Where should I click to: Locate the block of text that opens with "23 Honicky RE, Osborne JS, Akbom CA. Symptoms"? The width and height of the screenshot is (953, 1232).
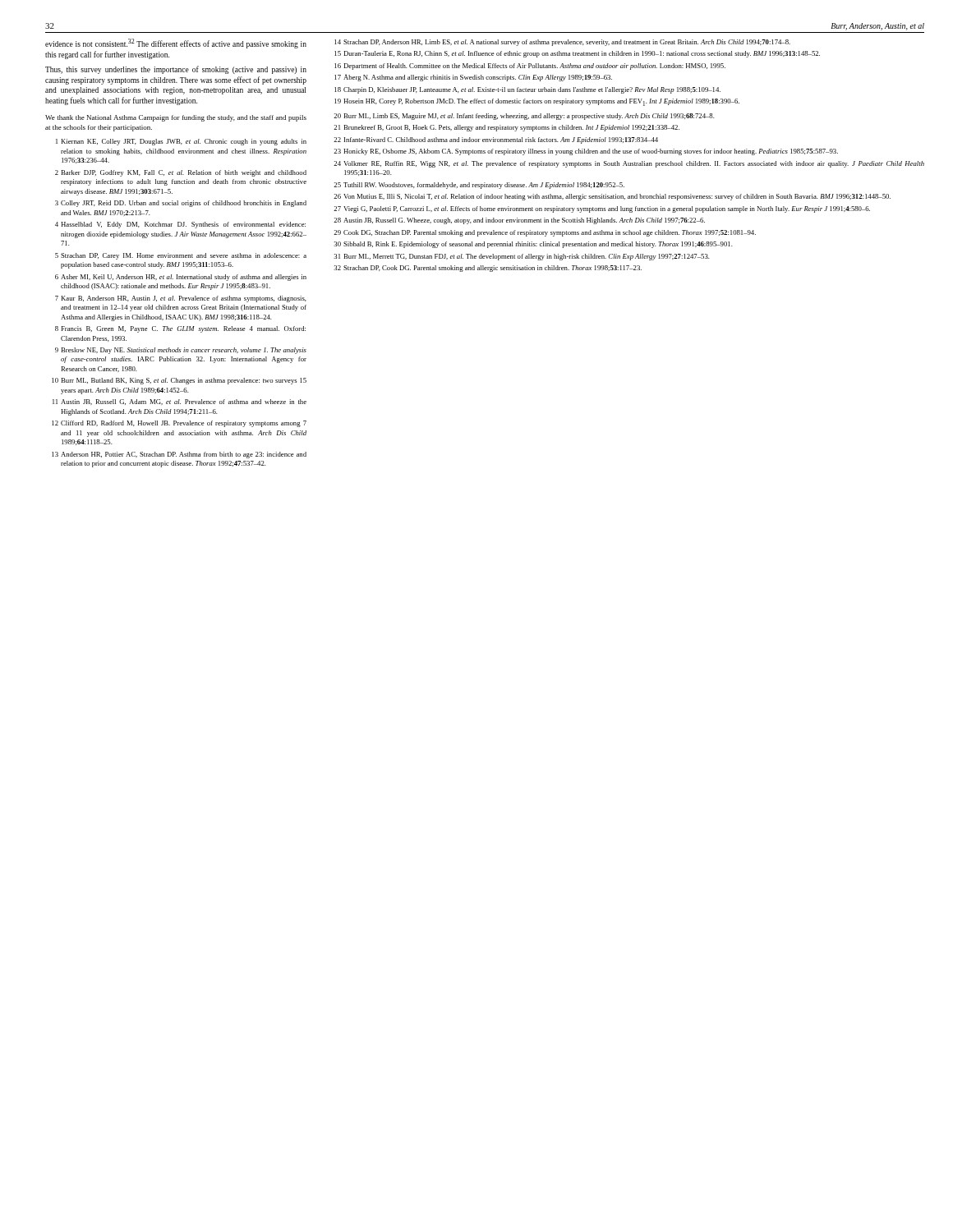[x=624, y=152]
